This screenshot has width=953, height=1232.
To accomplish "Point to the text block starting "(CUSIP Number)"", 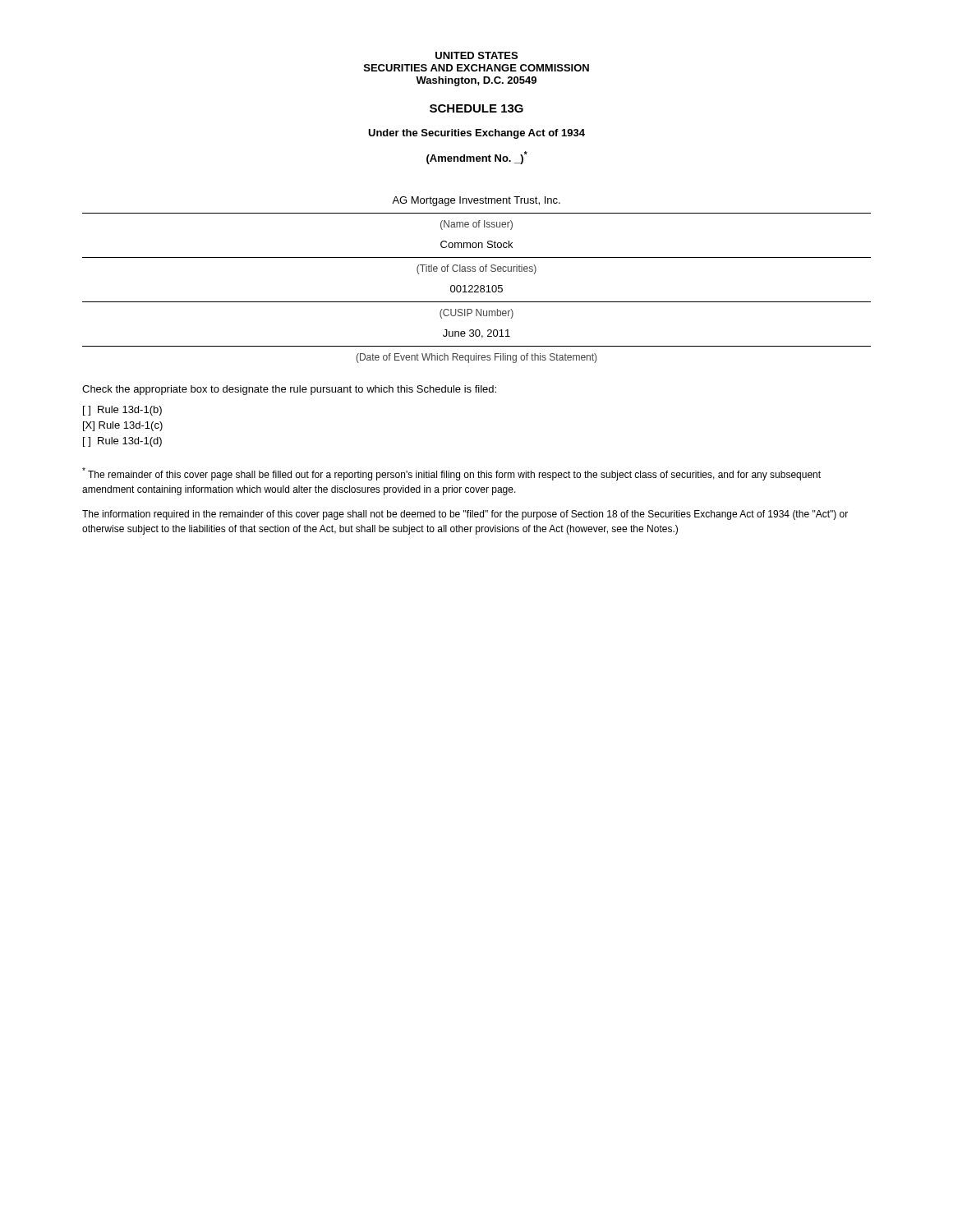I will click(476, 313).
